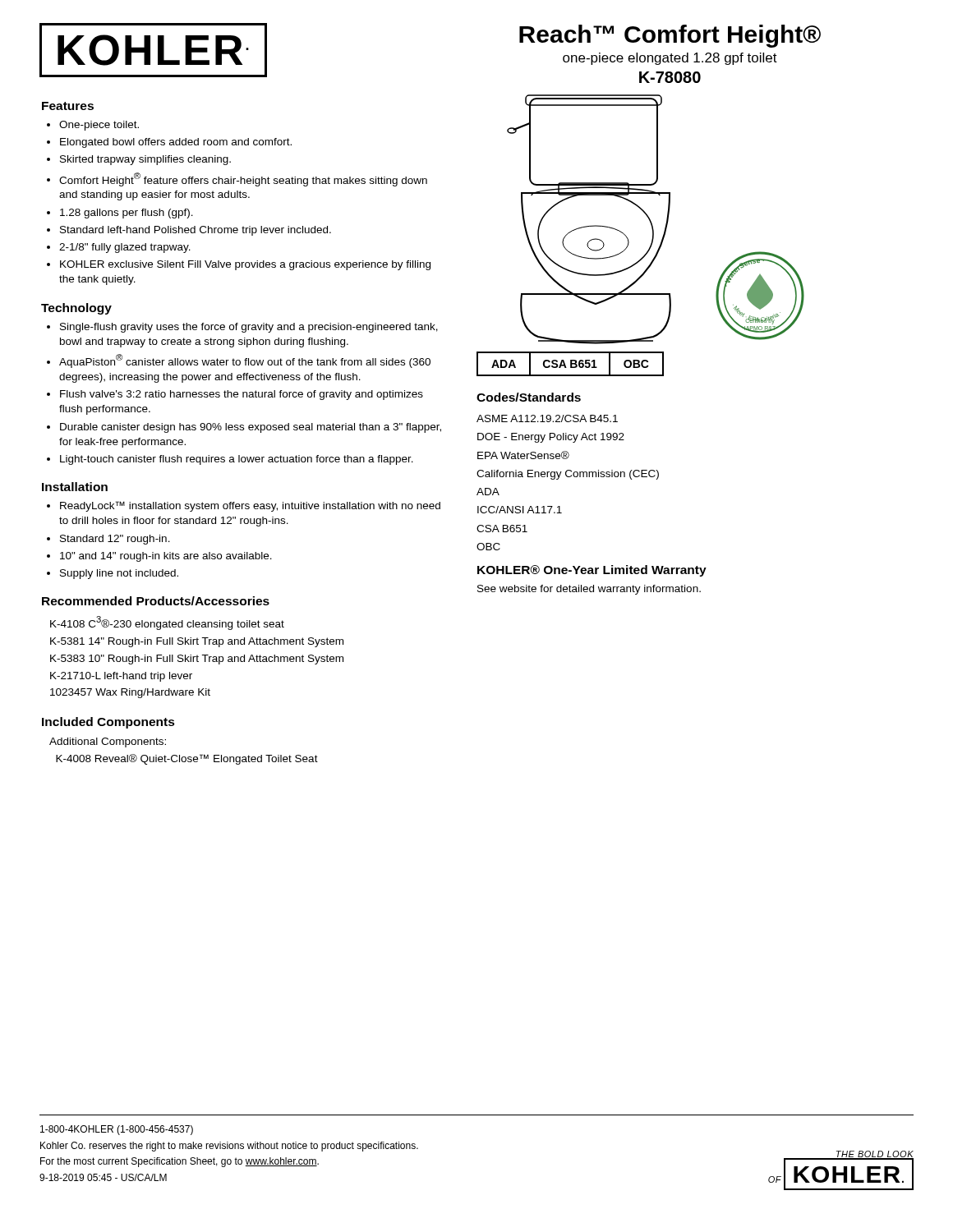The width and height of the screenshot is (953, 1232).
Task: Find the title on this page that starts "Reach™ Comfort Height® one-piece elongated 1.28 gpf"
Action: 670,54
